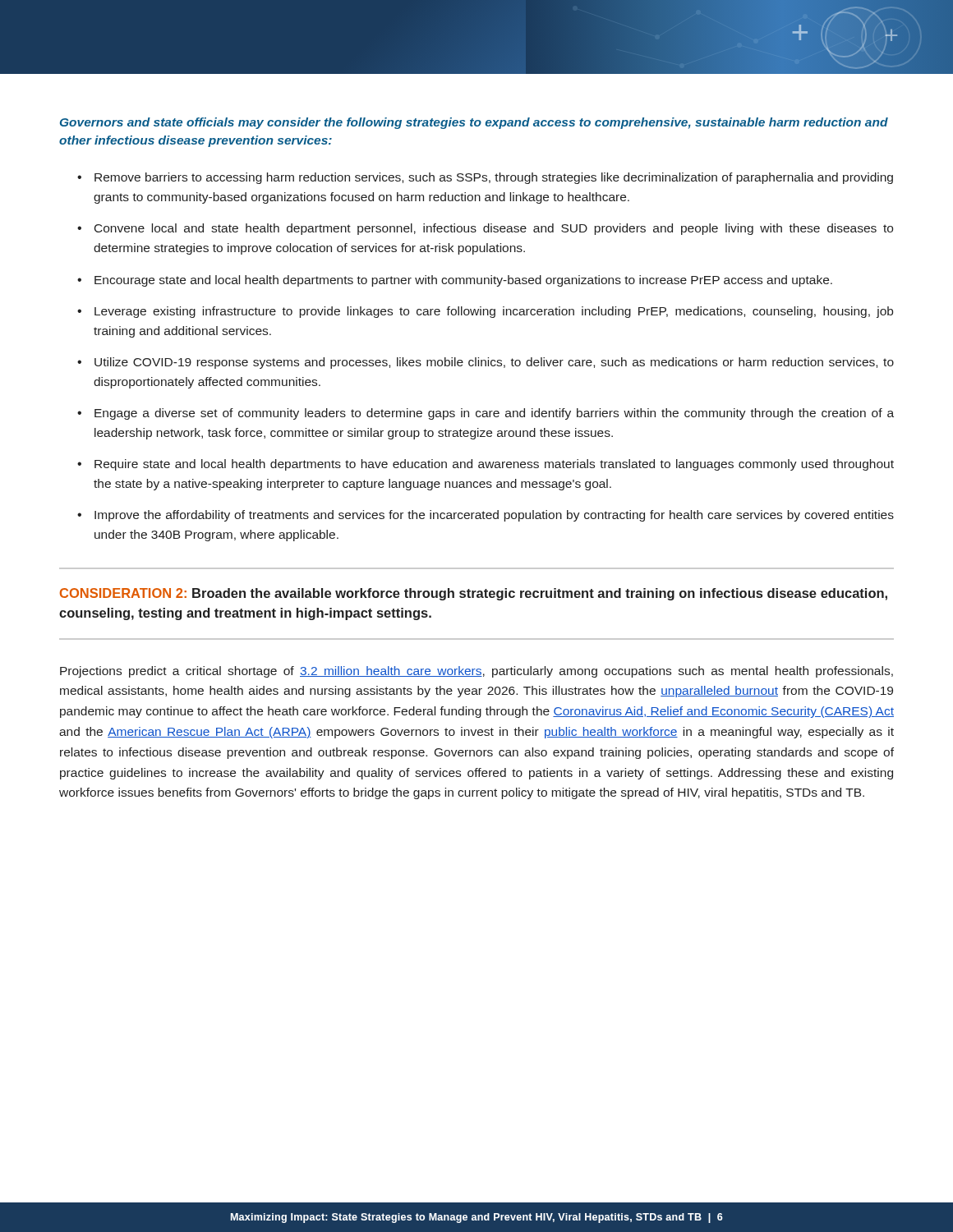Click on the block starting "Projections predict a"

point(476,731)
